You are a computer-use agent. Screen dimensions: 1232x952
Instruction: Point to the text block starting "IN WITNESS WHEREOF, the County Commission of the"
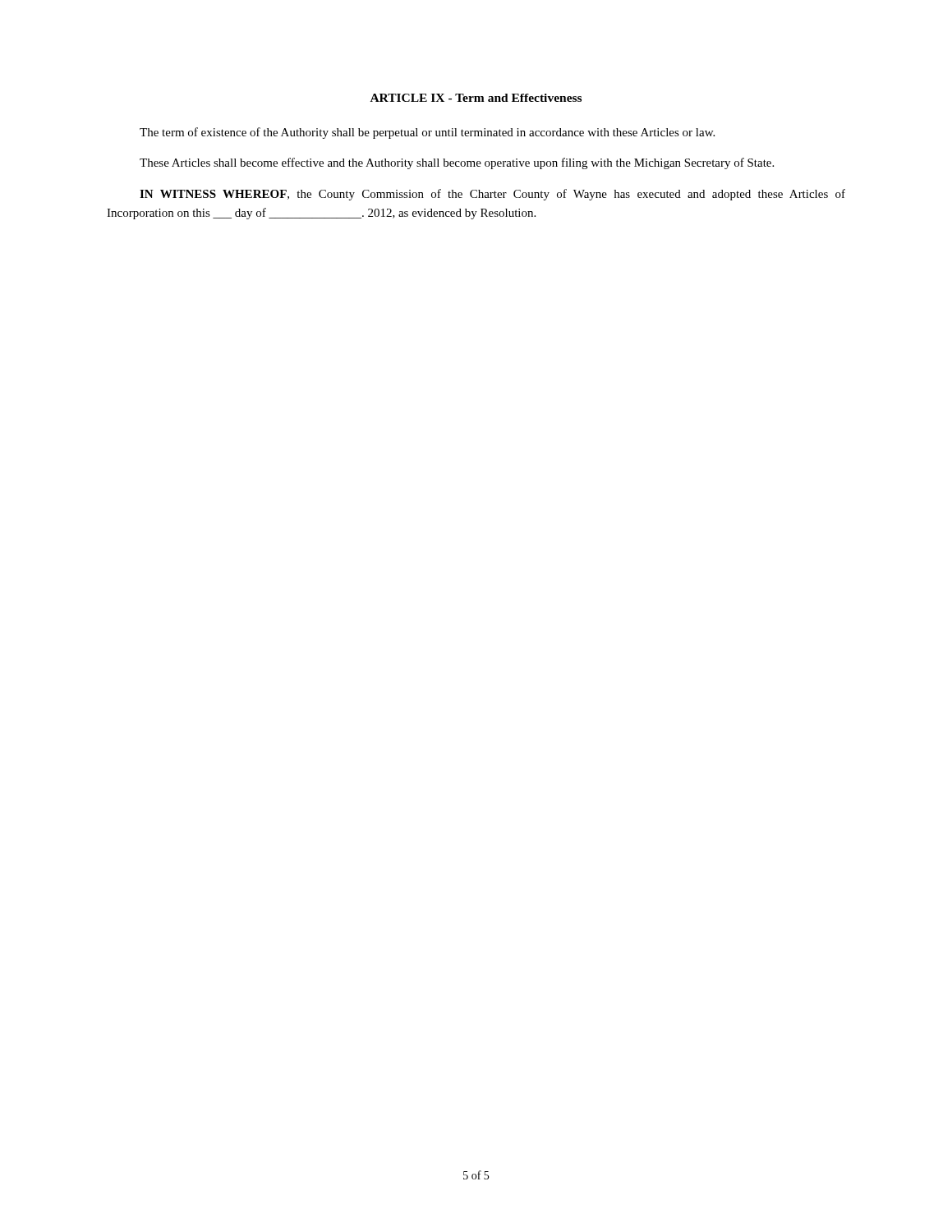click(476, 203)
